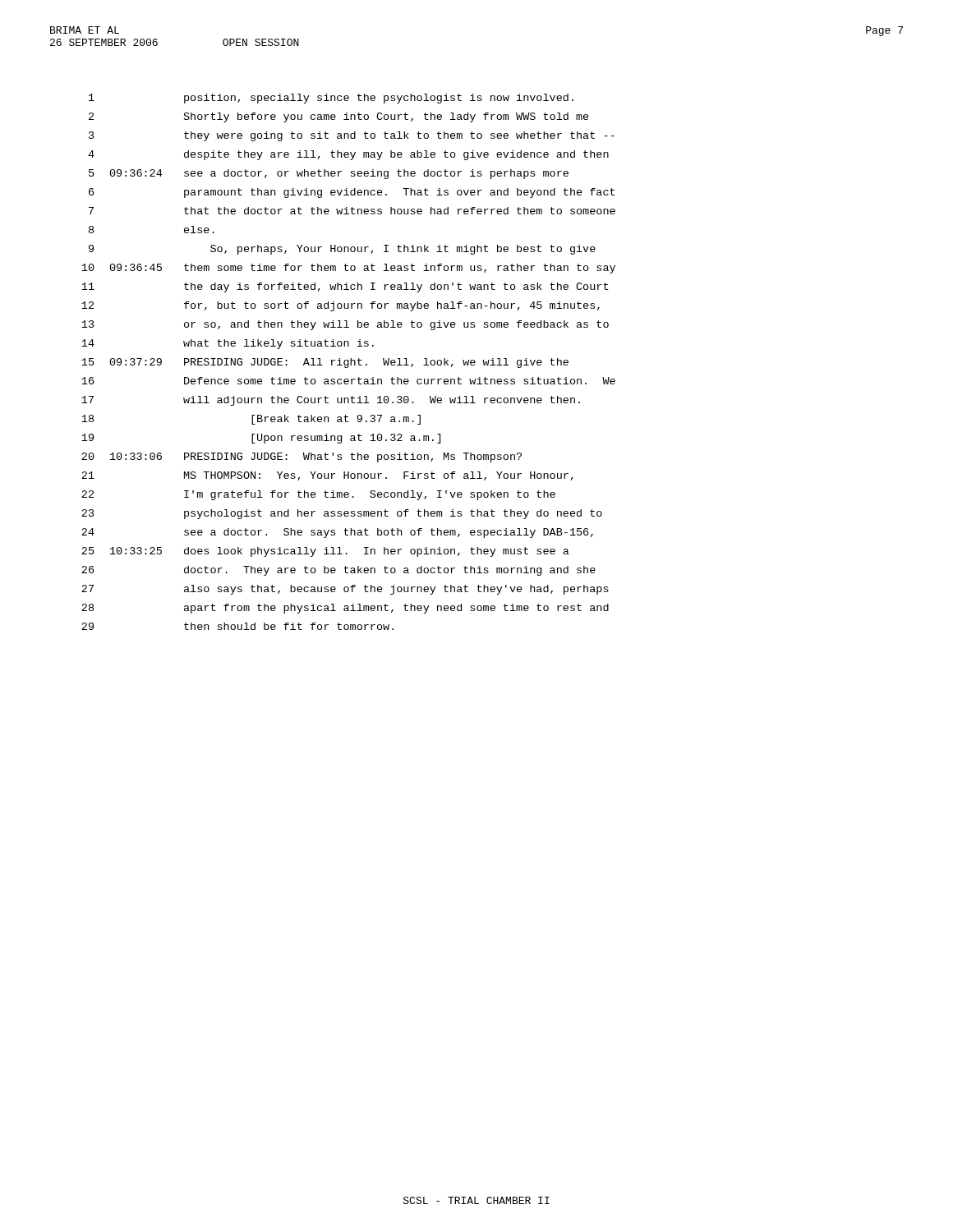The image size is (953, 1232).
Task: Click the passage that begins "24 see a doctor. She says"
Action: 476,533
